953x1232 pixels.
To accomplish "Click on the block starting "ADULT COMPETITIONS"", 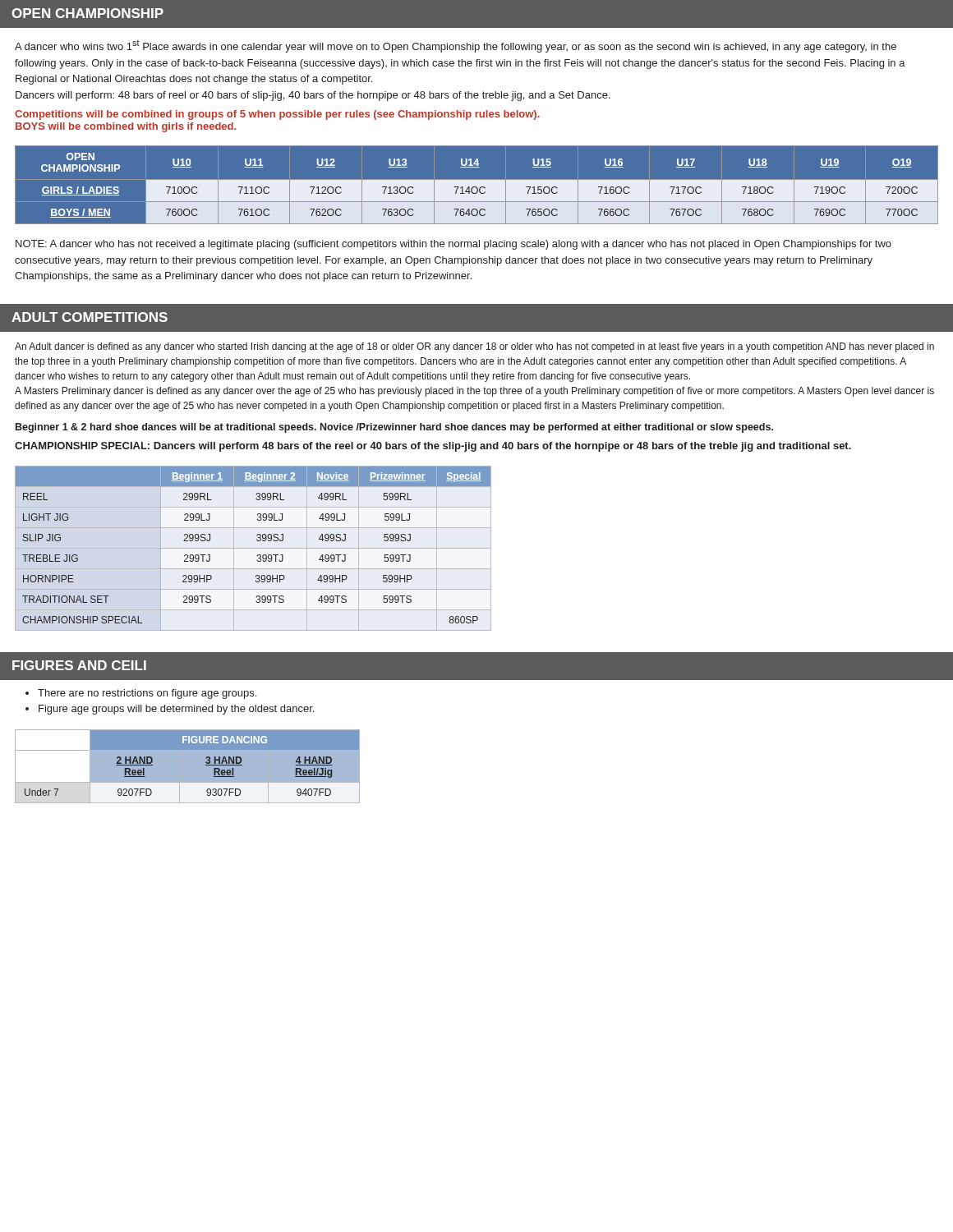I will [90, 317].
